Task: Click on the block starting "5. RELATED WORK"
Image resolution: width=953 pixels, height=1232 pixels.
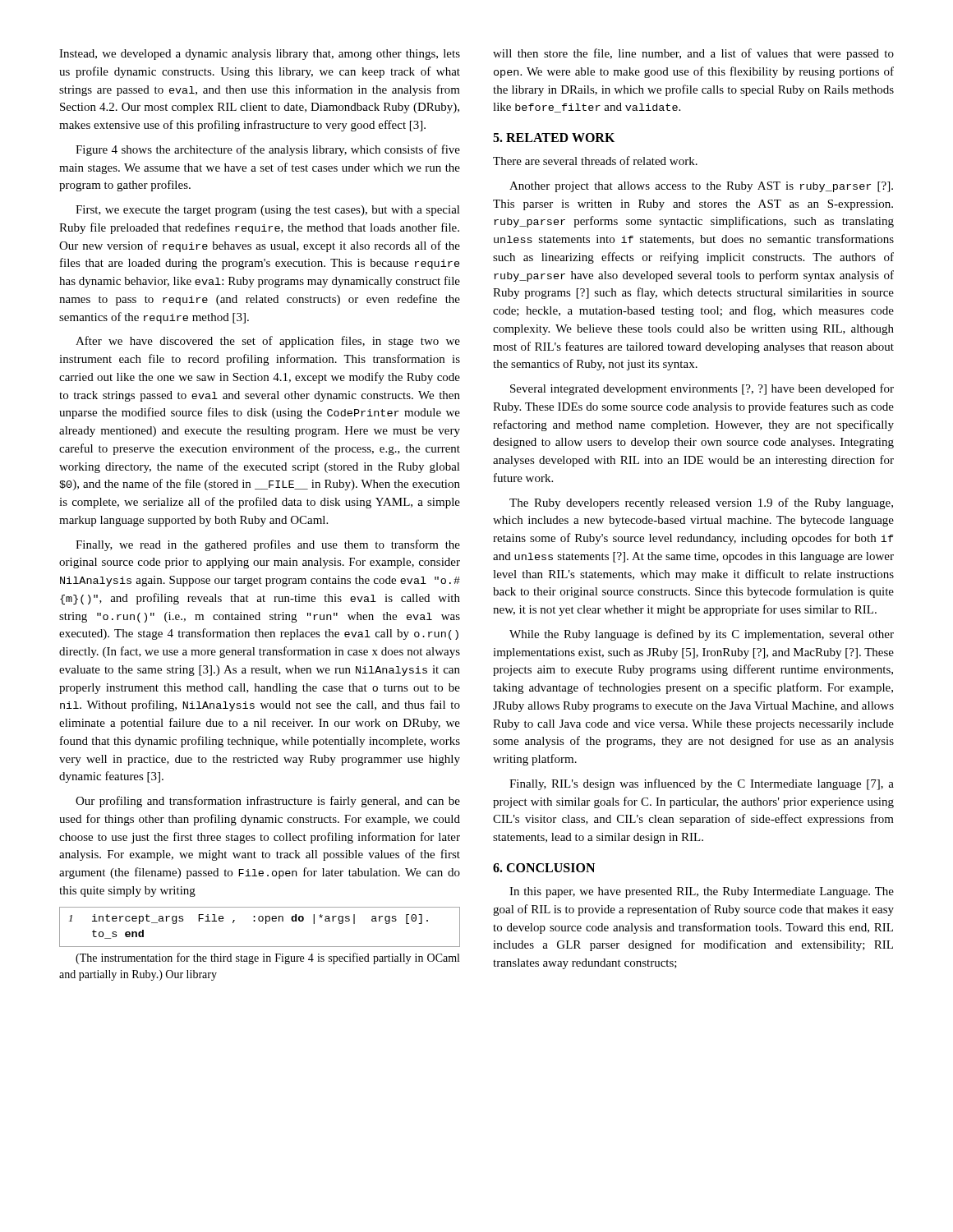Action: [x=554, y=138]
